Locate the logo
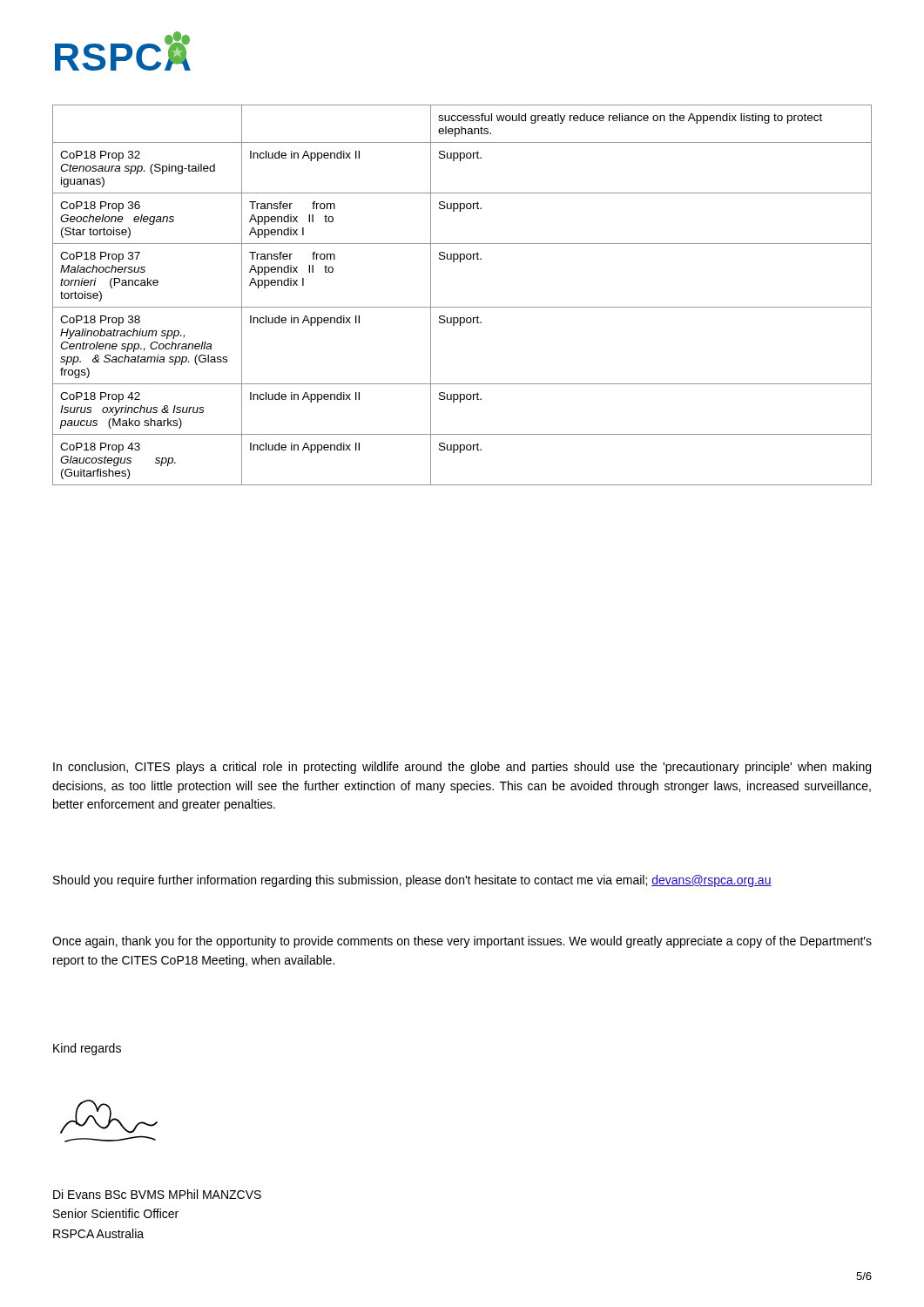Viewport: 924px width, 1307px height. point(122,58)
